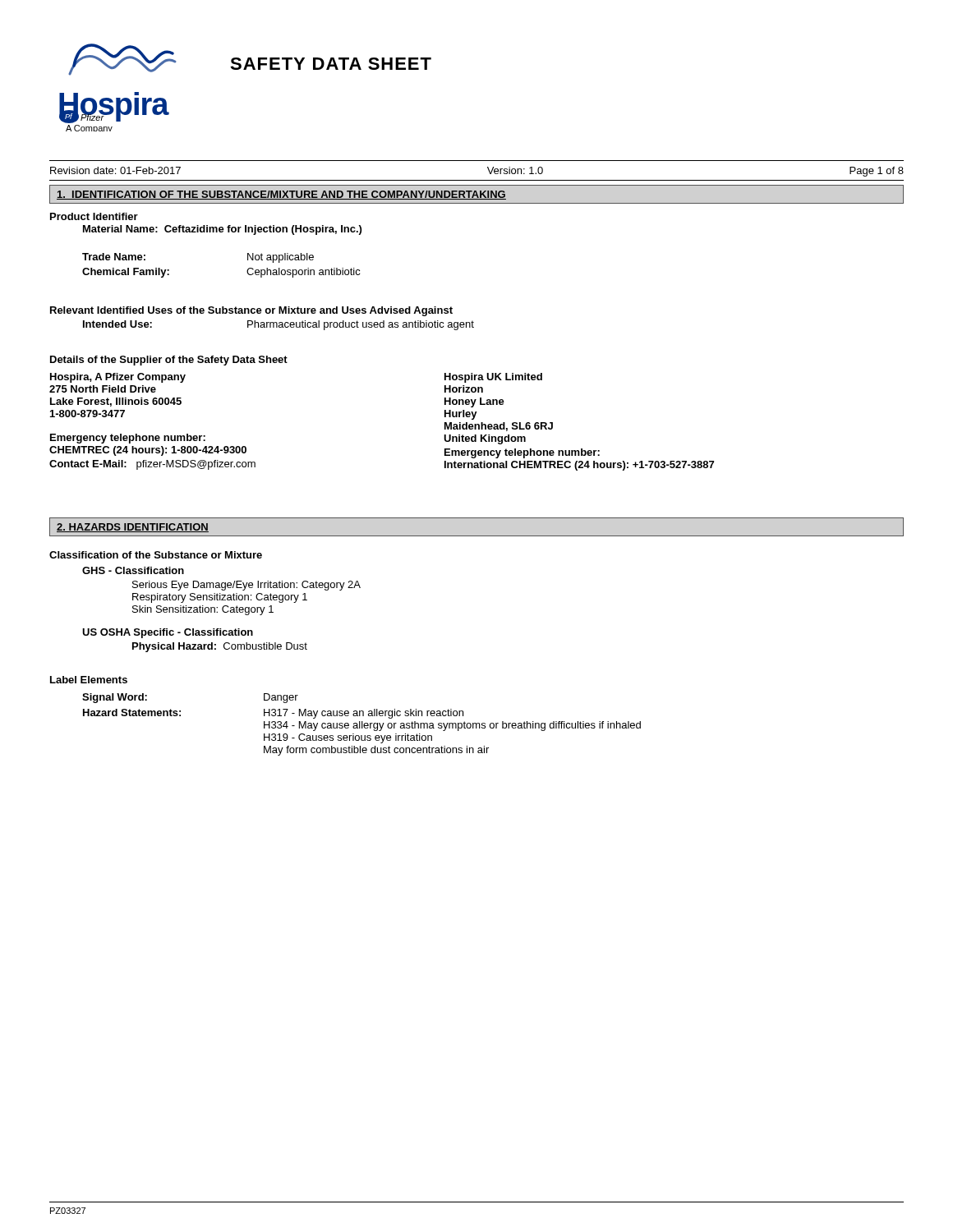Click the passage that begins "Trade Name: Not applicable Chemical"
The image size is (953, 1232).
pos(117,257)
